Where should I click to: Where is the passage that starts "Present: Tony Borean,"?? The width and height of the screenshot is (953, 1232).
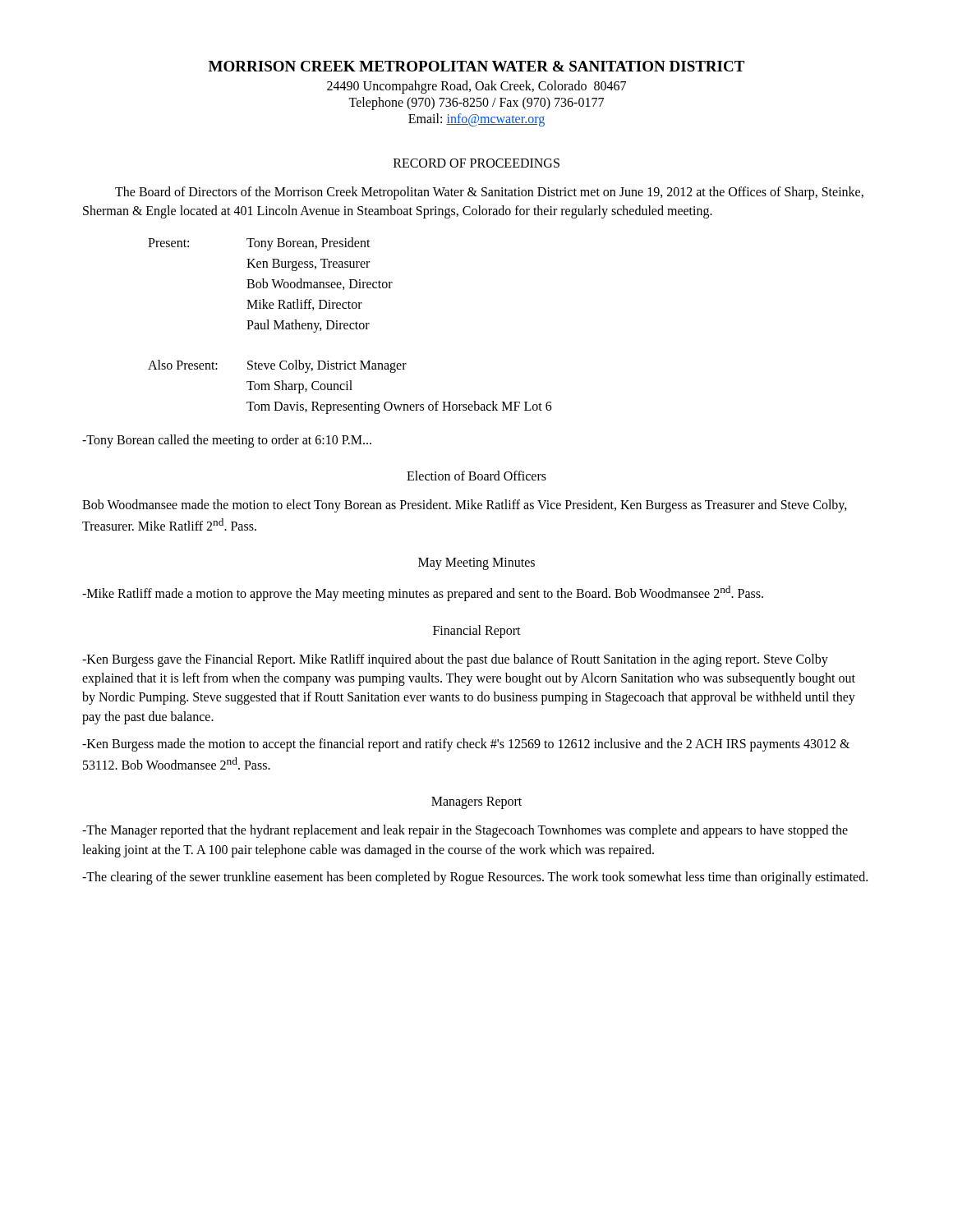[259, 244]
